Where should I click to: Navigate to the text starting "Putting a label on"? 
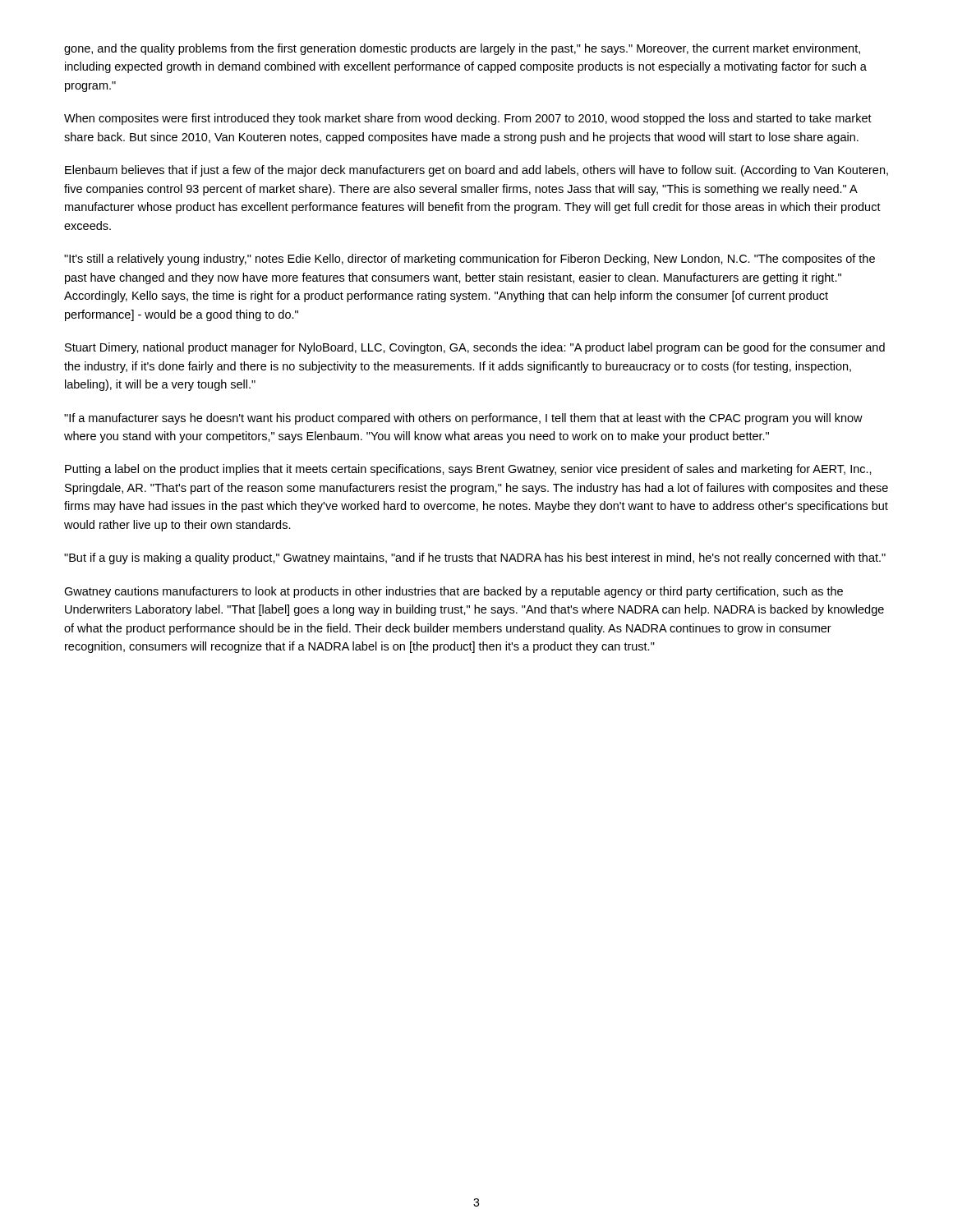coord(476,497)
